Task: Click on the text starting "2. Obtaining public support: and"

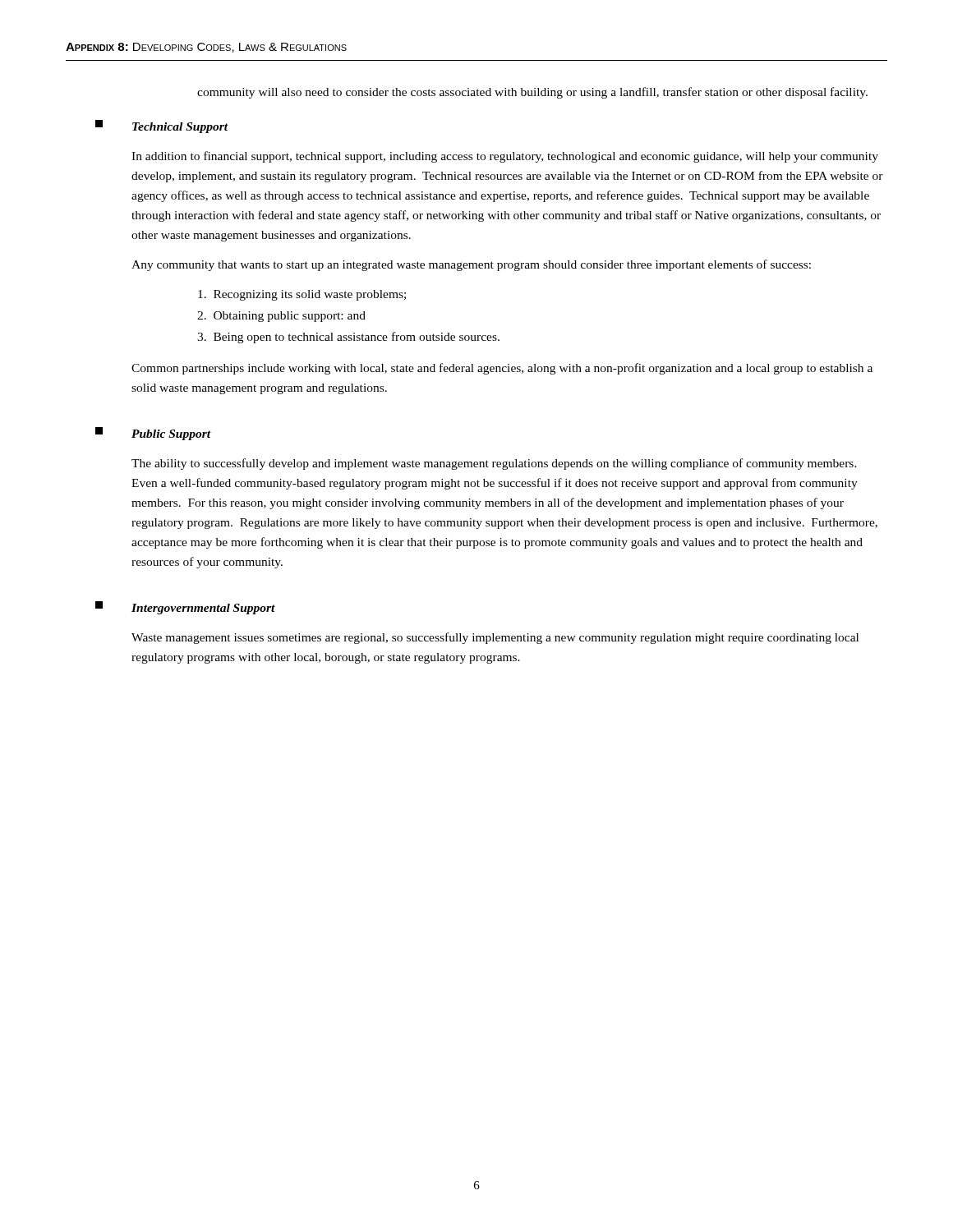Action: (x=281, y=315)
